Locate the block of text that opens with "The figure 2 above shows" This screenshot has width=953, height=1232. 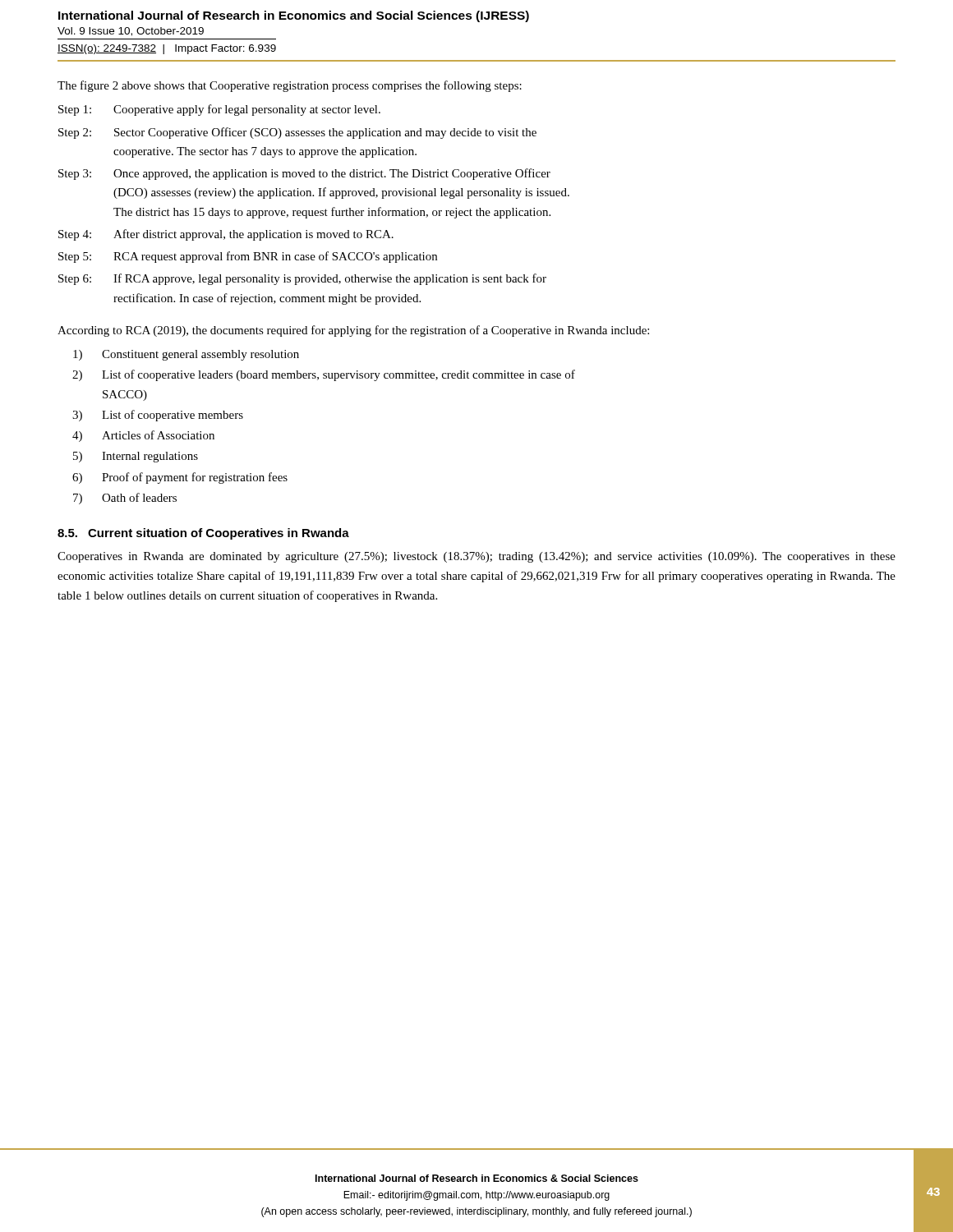290,85
